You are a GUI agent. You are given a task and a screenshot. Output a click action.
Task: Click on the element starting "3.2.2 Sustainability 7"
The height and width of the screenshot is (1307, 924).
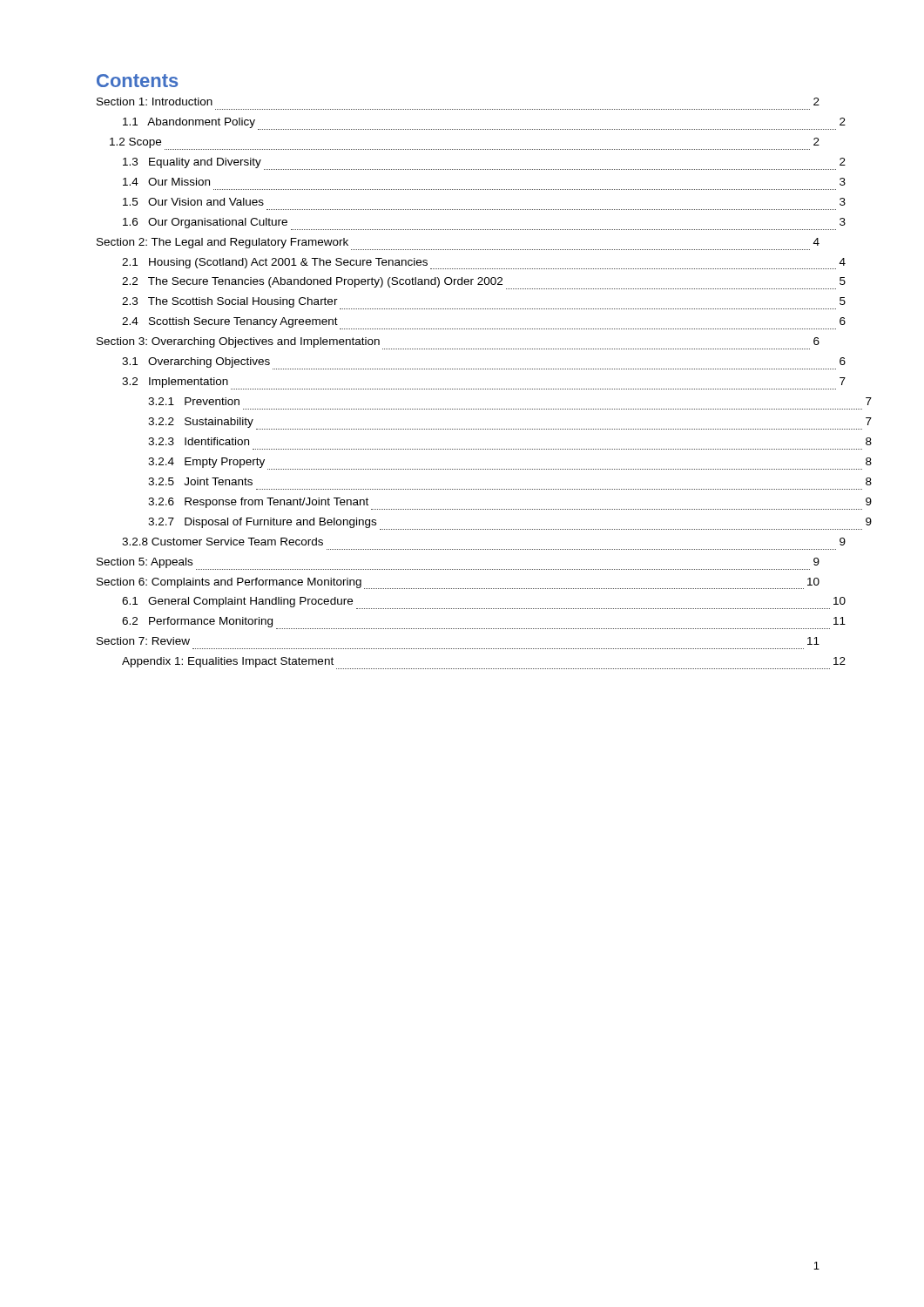click(x=510, y=422)
